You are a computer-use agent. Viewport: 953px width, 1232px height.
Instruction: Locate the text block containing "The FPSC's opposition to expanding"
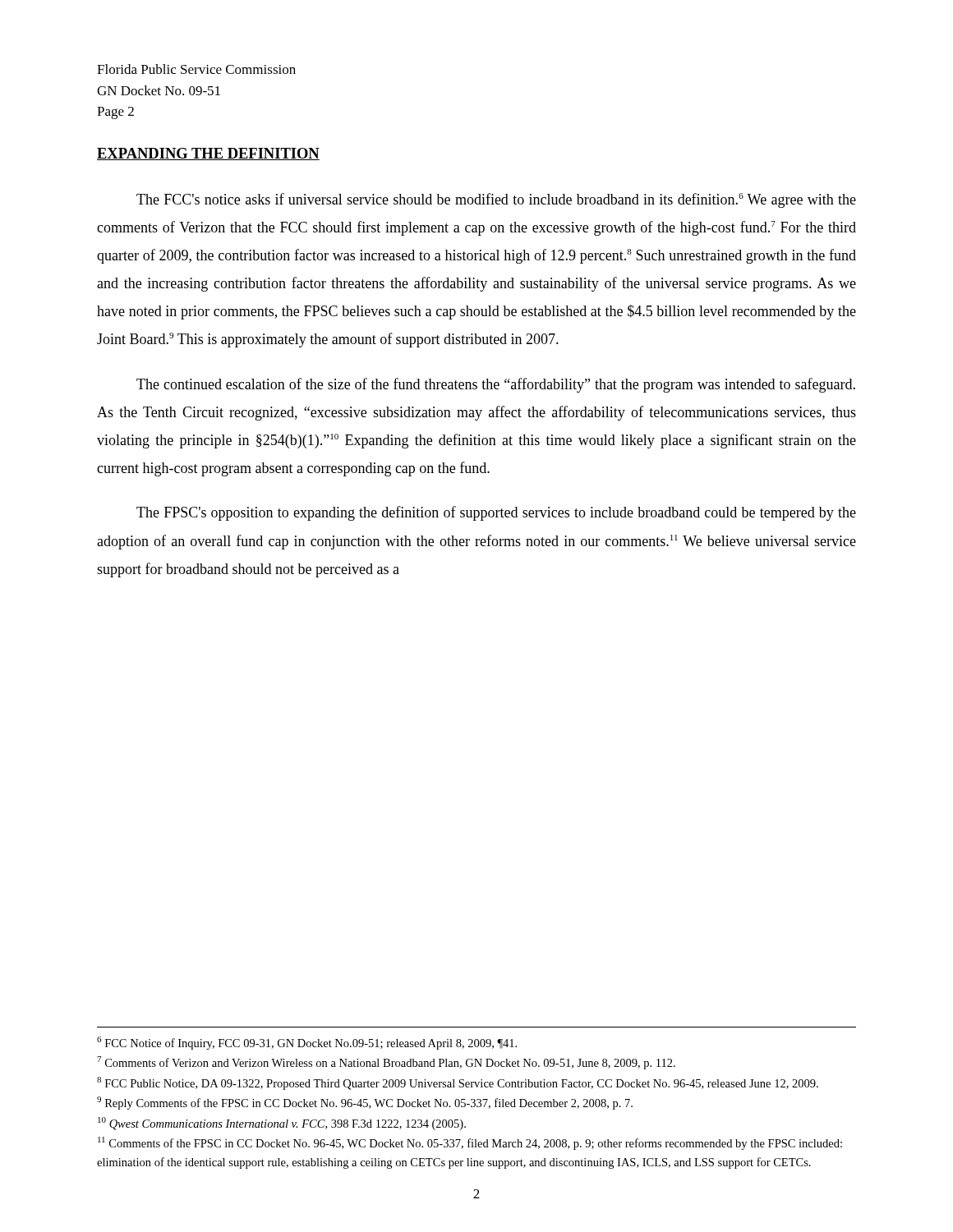tap(476, 541)
